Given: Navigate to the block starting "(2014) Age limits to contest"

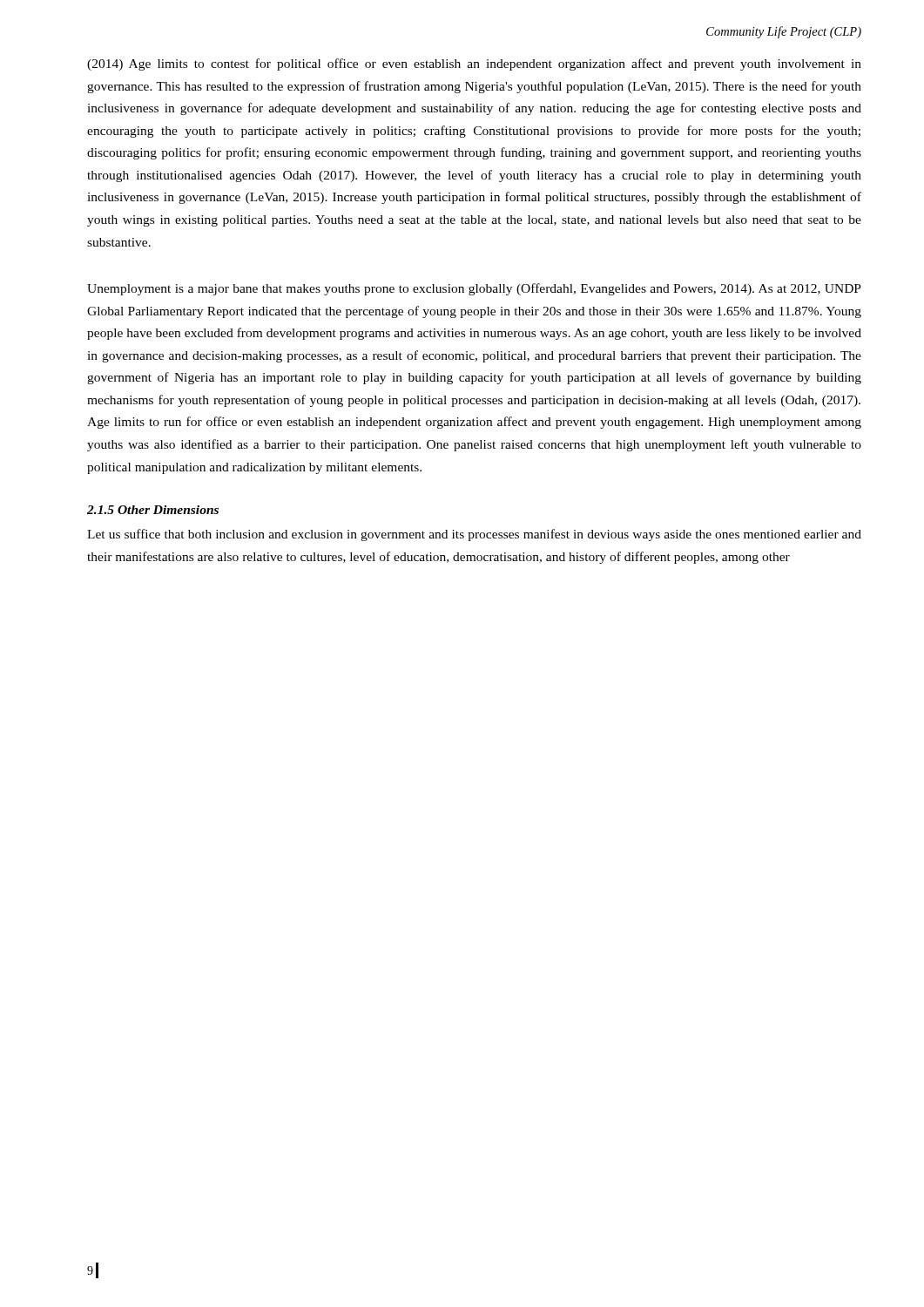Looking at the screenshot, I should (x=474, y=152).
